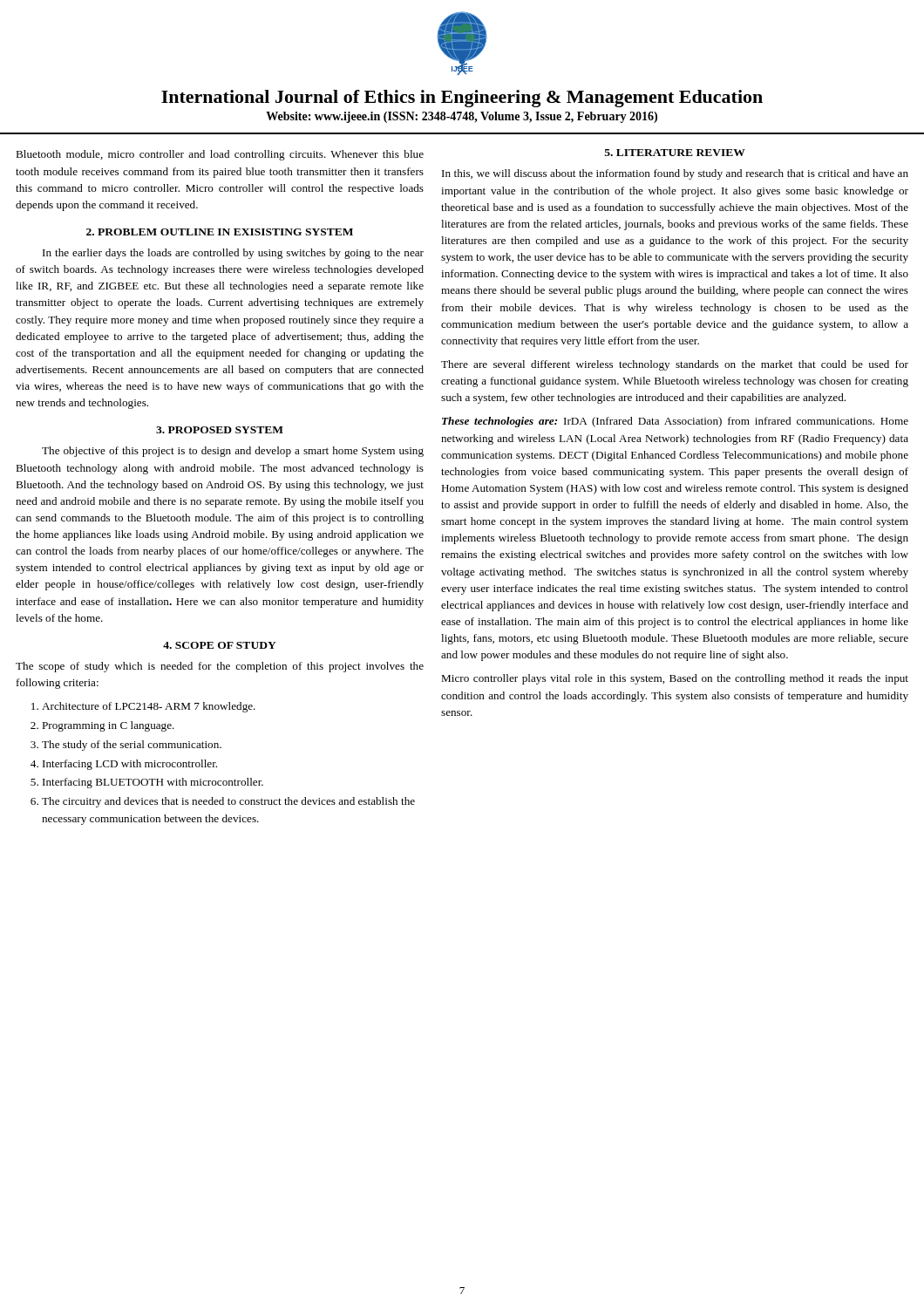Image resolution: width=924 pixels, height=1308 pixels.
Task: Locate the text block that reads "In the earlier"
Action: point(220,328)
